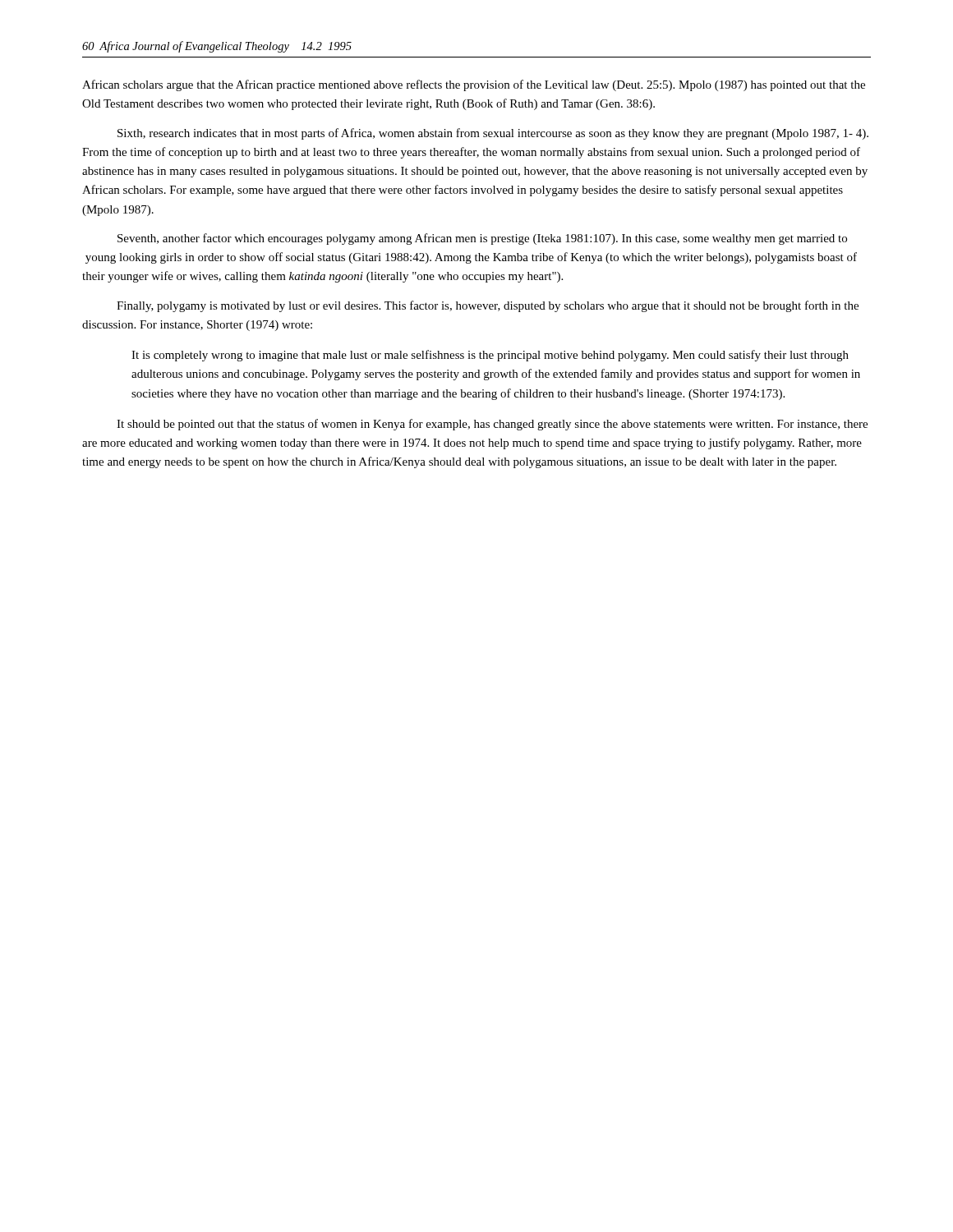Locate the text block containing "Seventh, another factor which encourages polygamy among African"

coord(469,257)
